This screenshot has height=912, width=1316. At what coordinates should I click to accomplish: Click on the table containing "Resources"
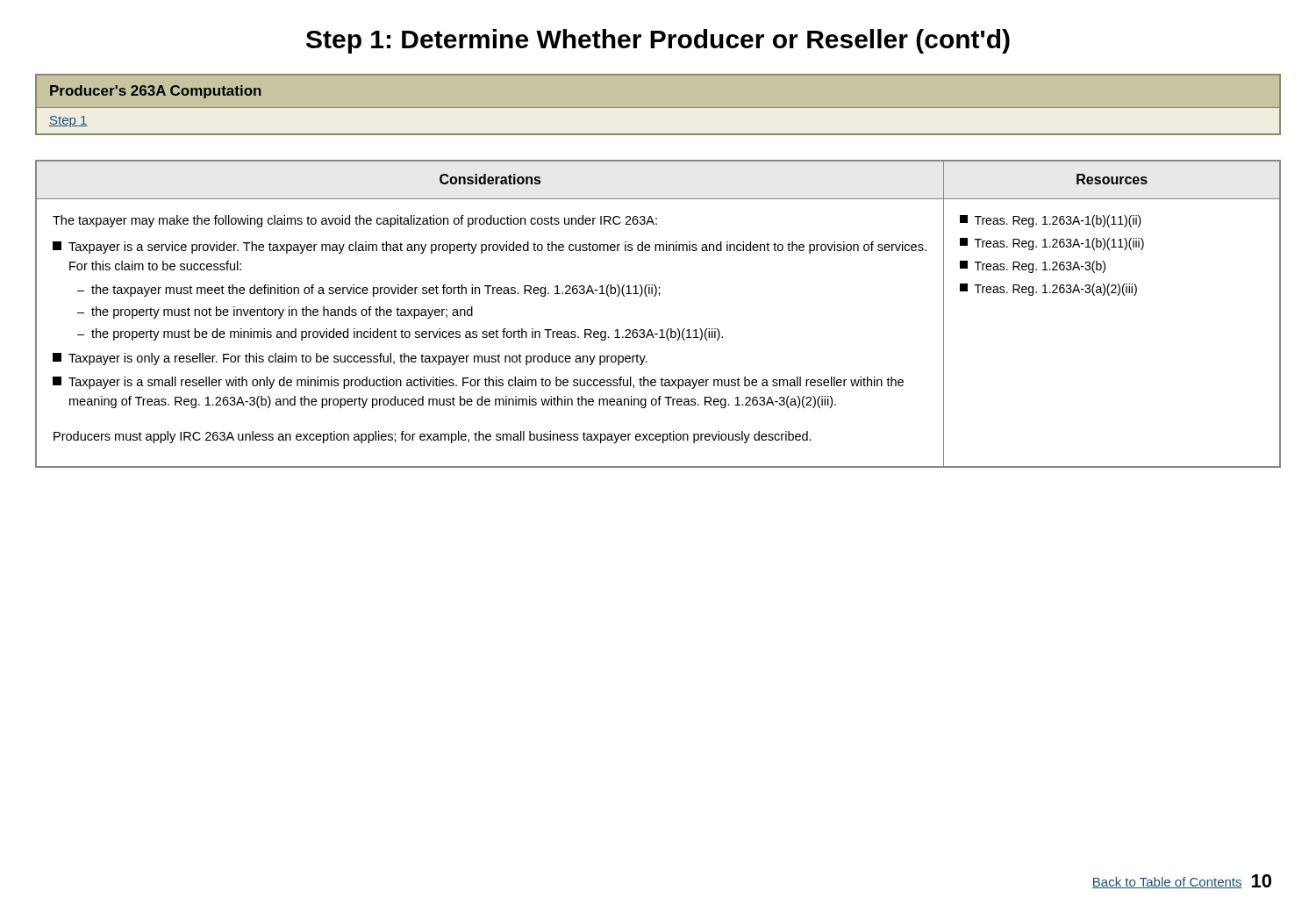coord(658,314)
